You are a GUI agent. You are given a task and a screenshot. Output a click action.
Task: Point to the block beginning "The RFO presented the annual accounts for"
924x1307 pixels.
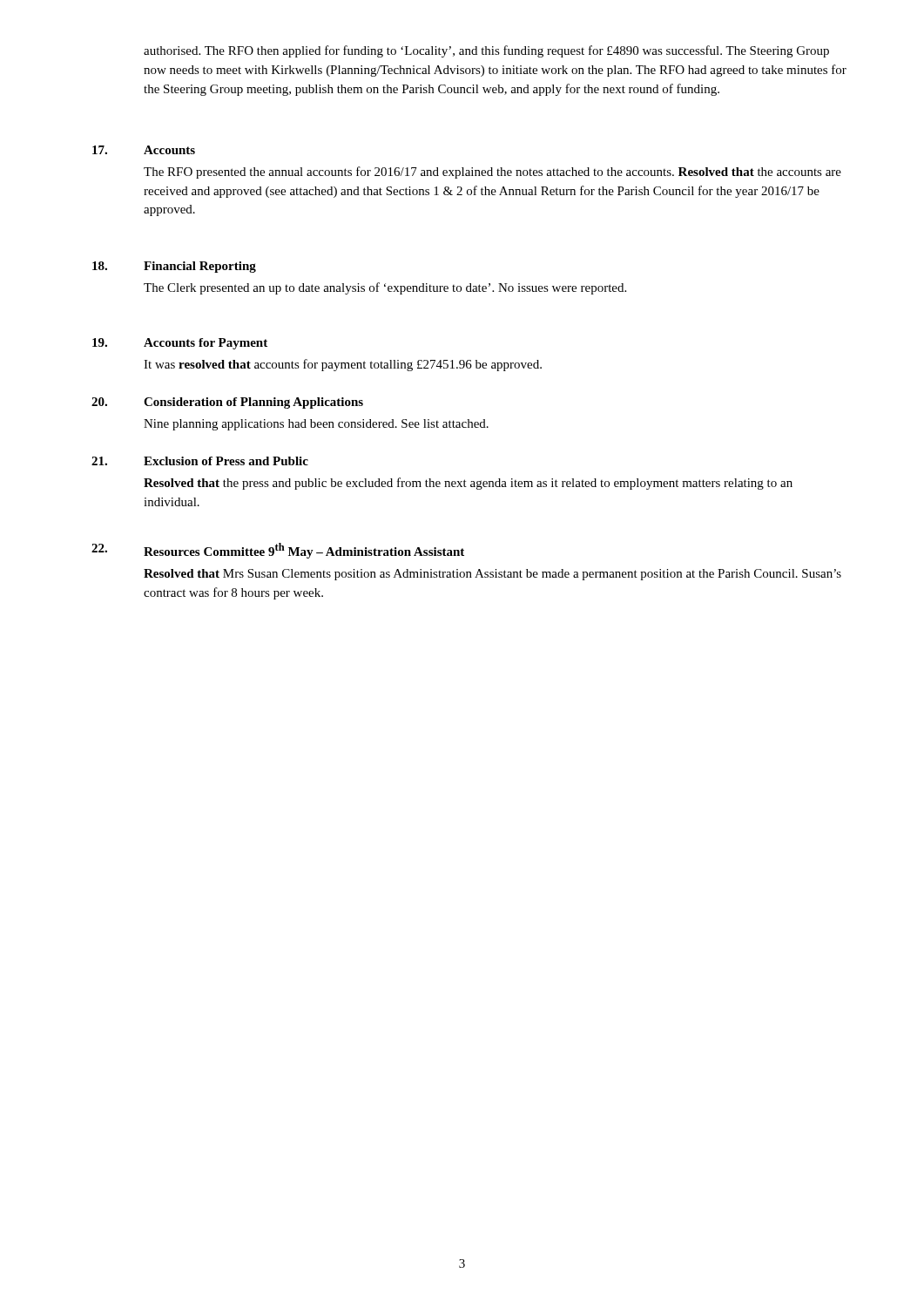tap(492, 190)
